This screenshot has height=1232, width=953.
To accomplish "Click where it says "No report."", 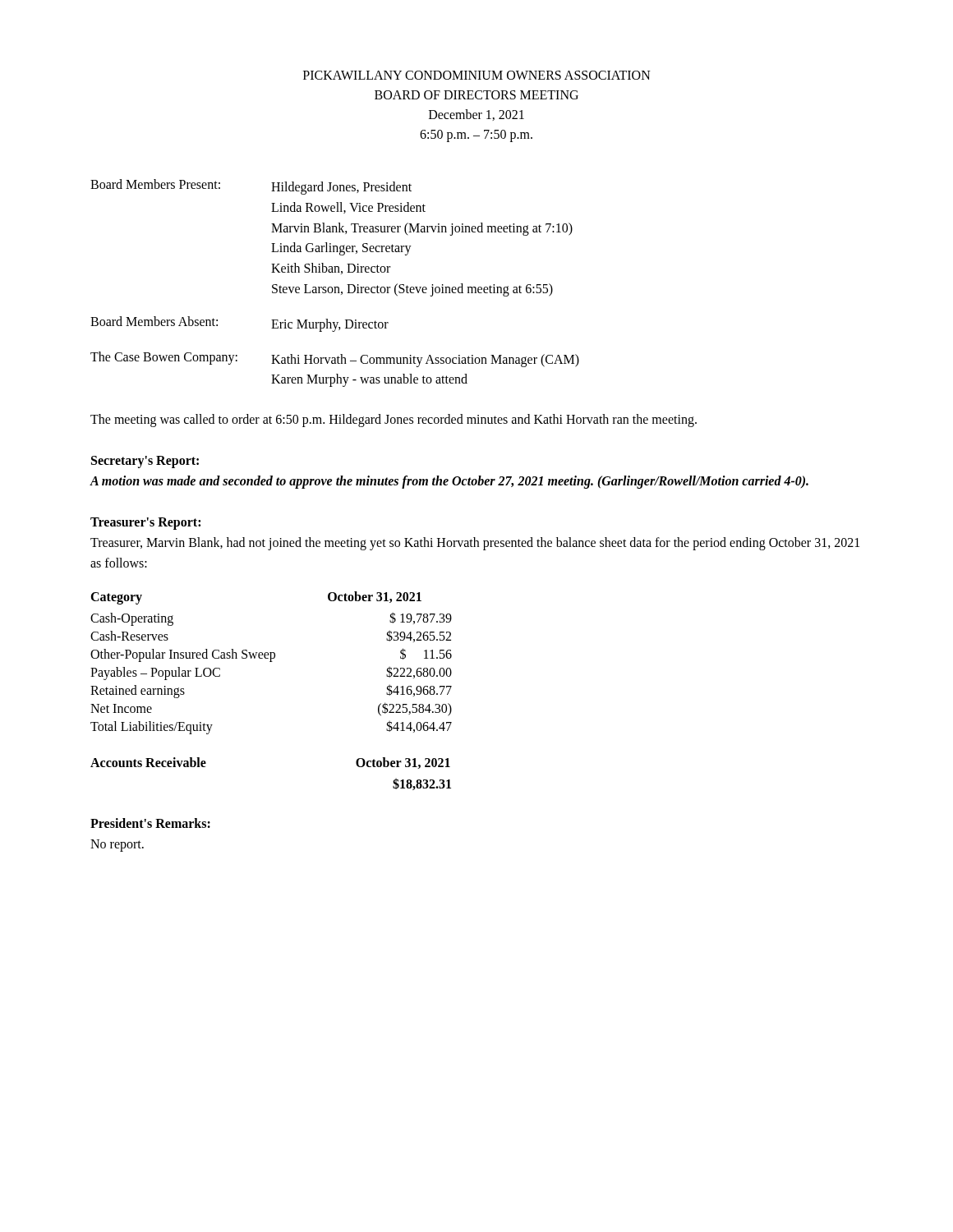I will pyautogui.click(x=117, y=844).
